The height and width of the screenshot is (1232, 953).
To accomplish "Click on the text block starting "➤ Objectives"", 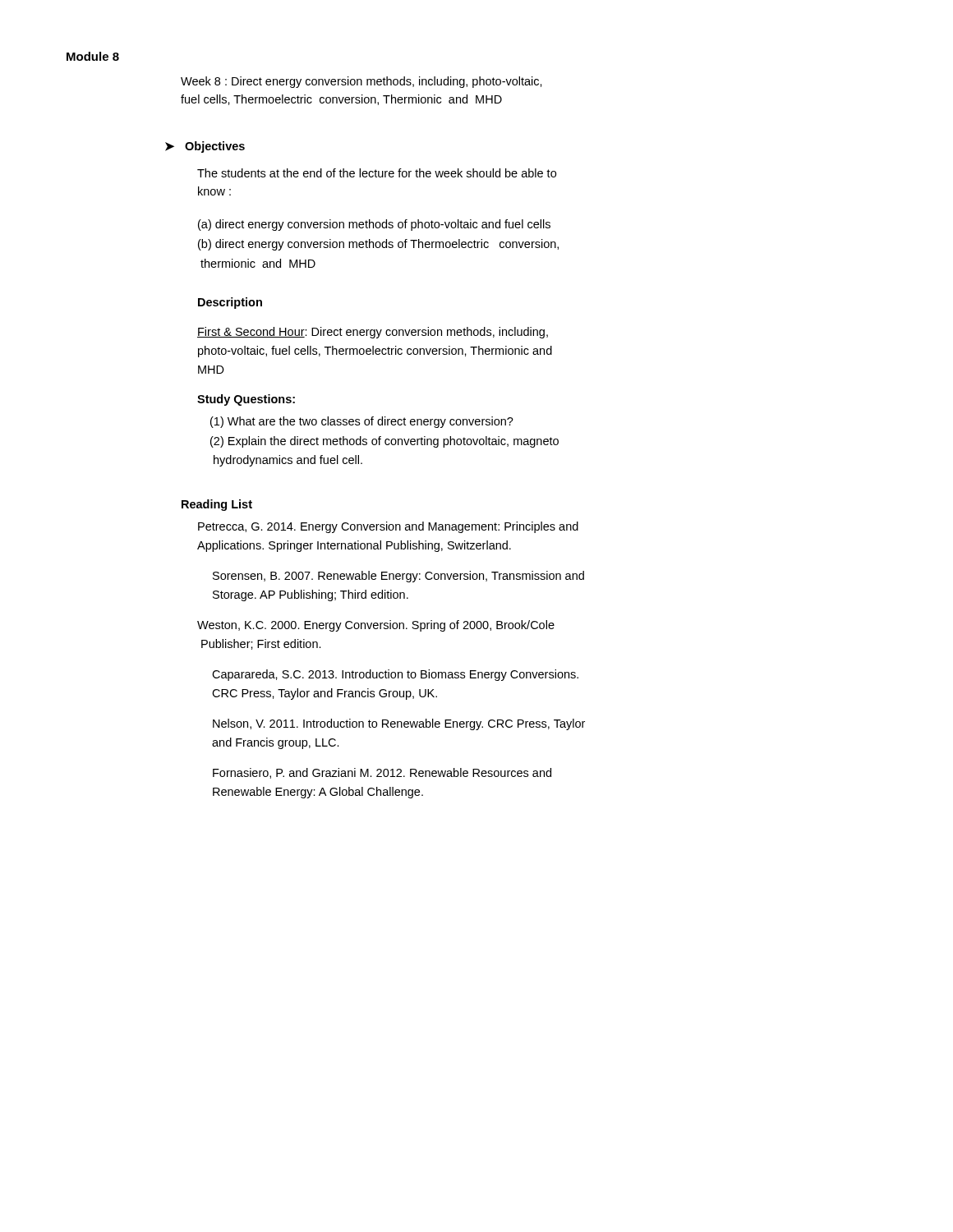I will [x=205, y=146].
